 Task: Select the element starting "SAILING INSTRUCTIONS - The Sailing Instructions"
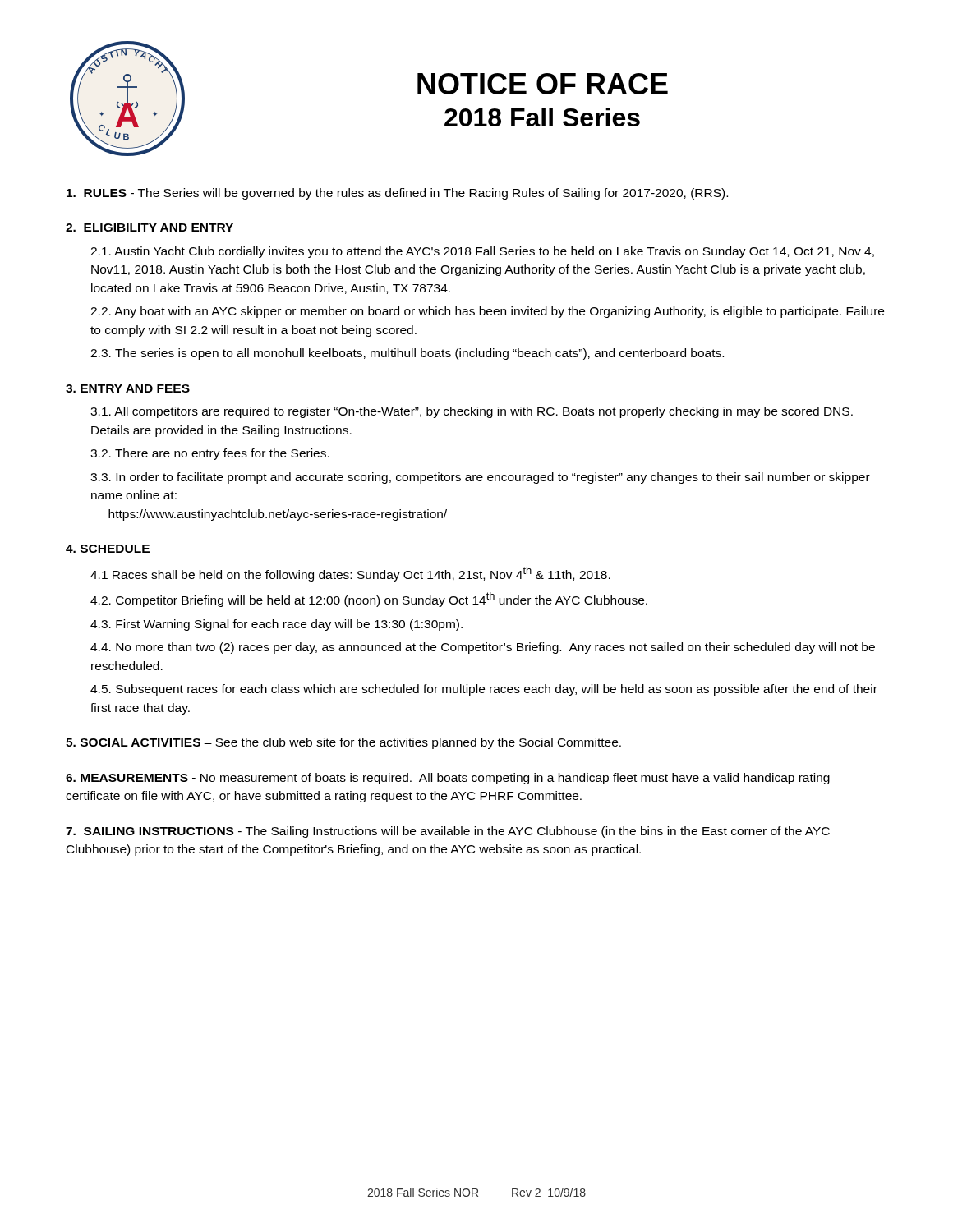coord(476,840)
